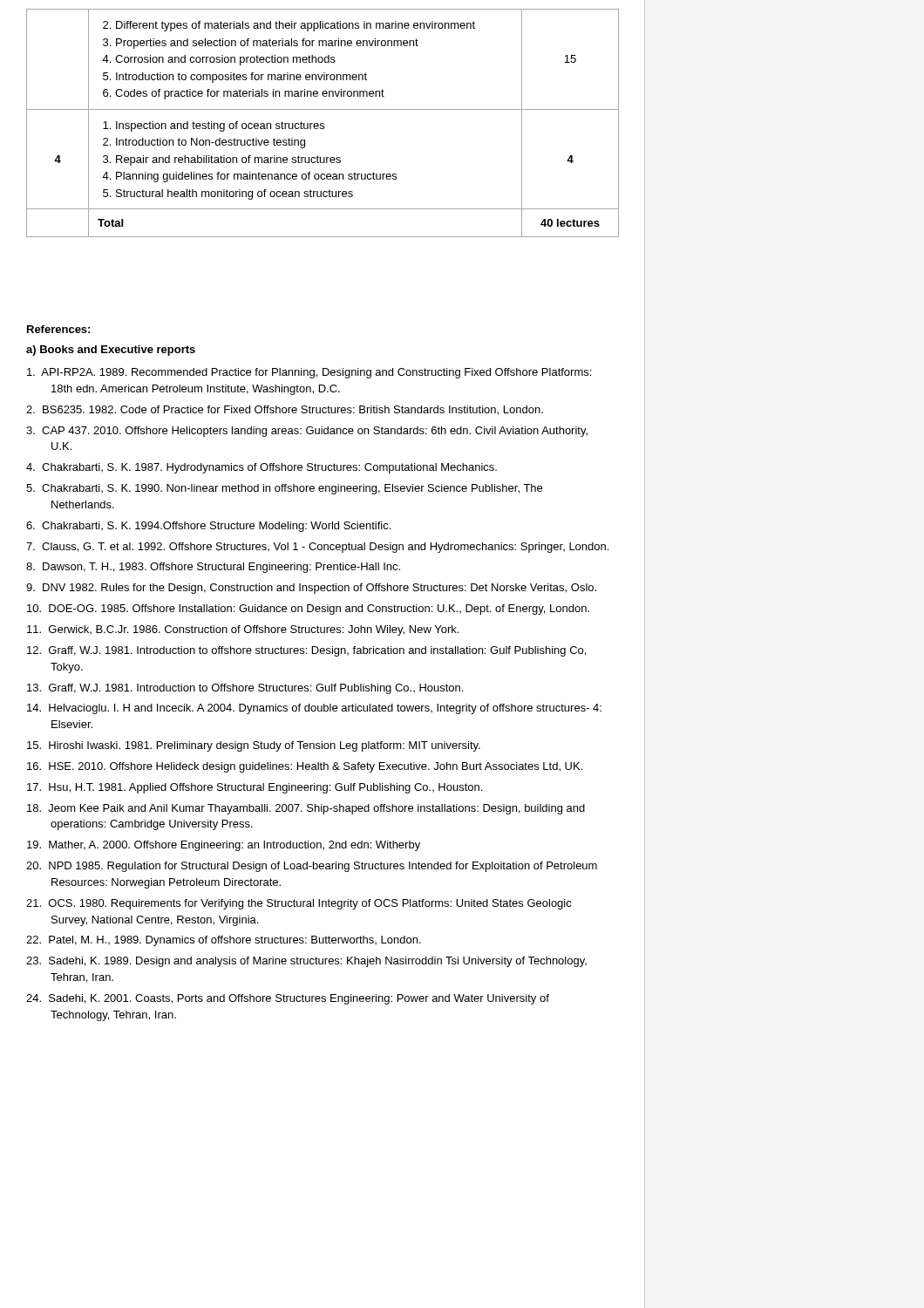Select the passage starting "12. Graff, W.J. 1981. Introduction"

coord(307,658)
